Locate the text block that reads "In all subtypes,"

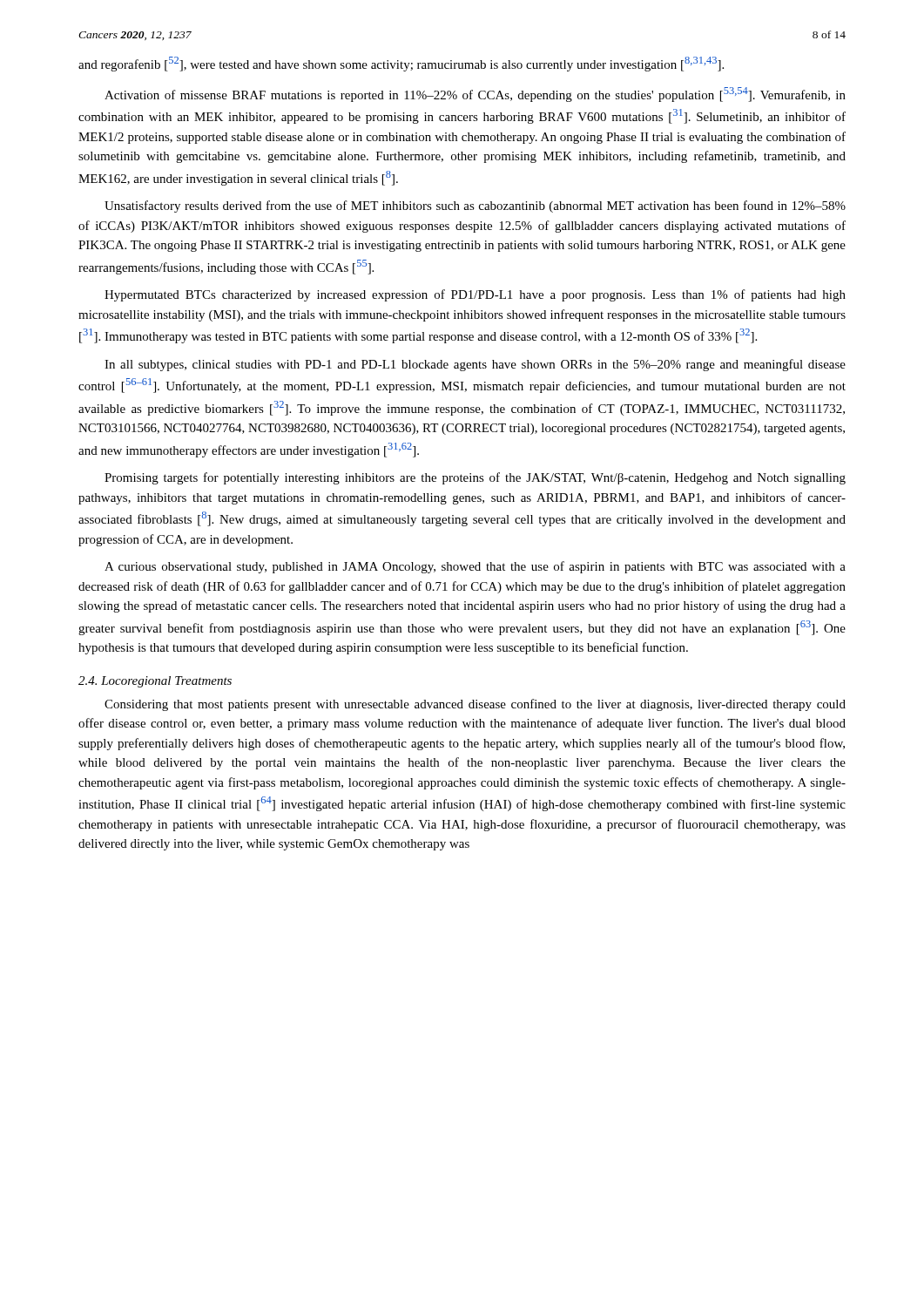click(x=462, y=407)
